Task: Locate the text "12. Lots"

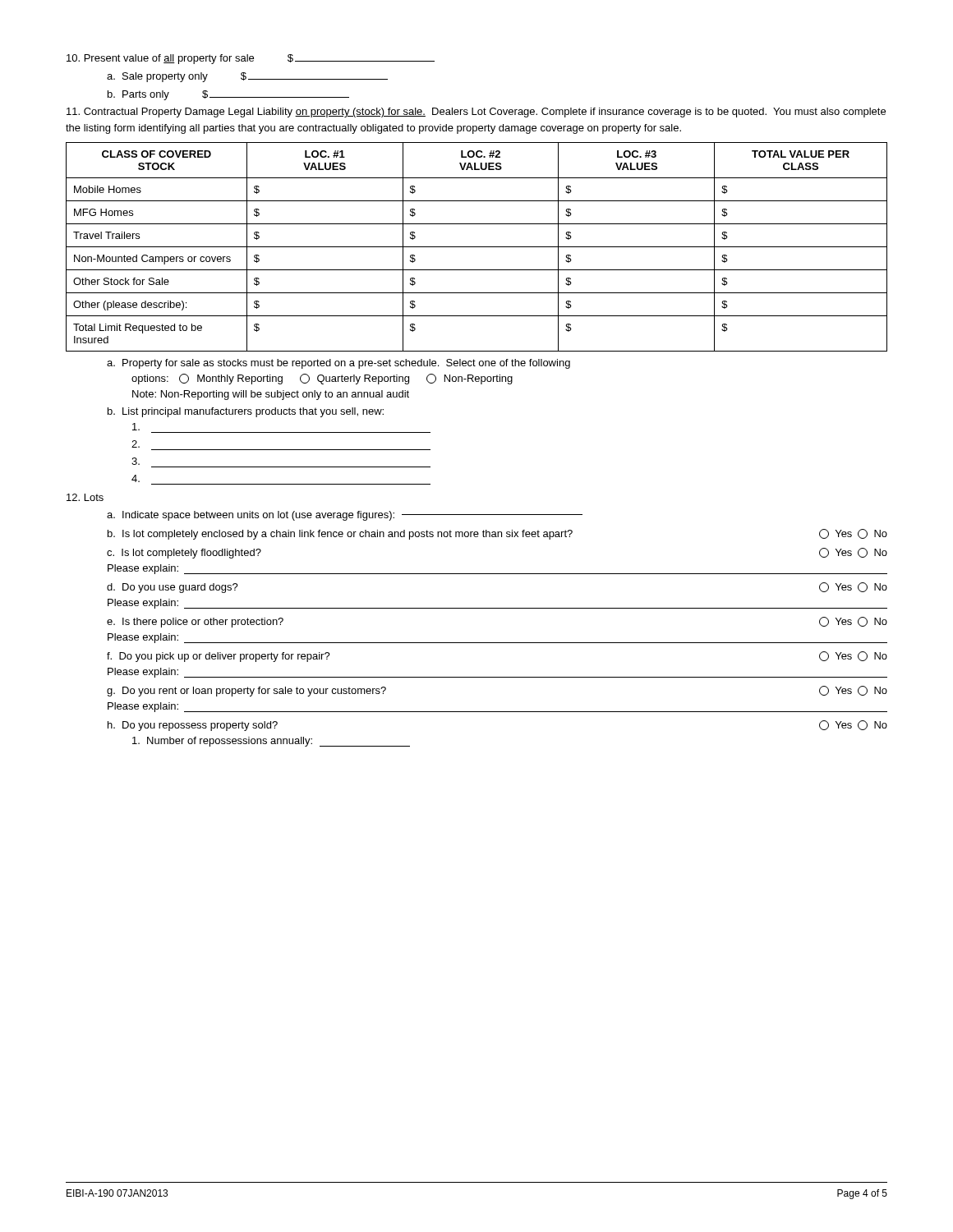Action: [x=85, y=497]
